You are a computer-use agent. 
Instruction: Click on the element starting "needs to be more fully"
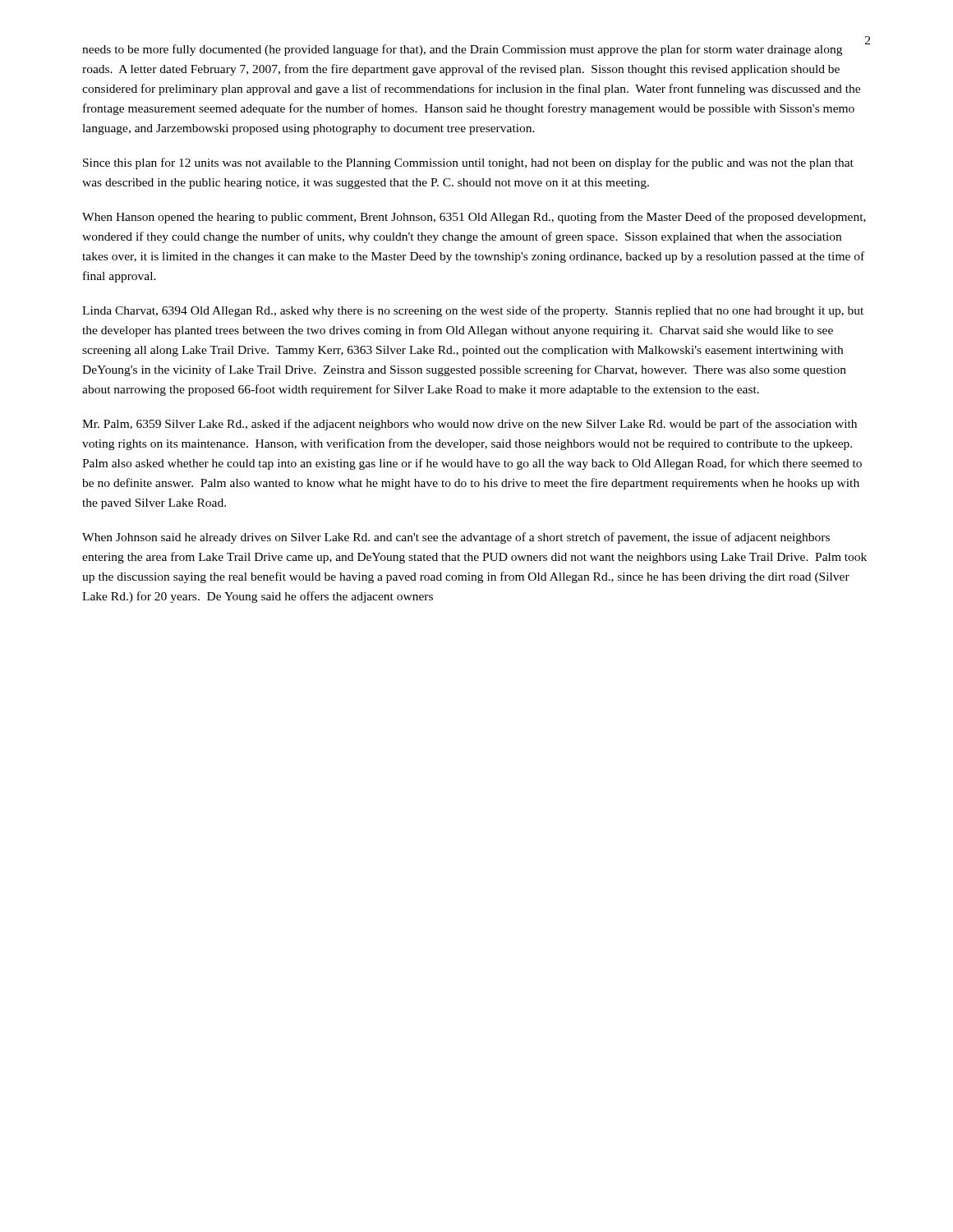[476, 89]
